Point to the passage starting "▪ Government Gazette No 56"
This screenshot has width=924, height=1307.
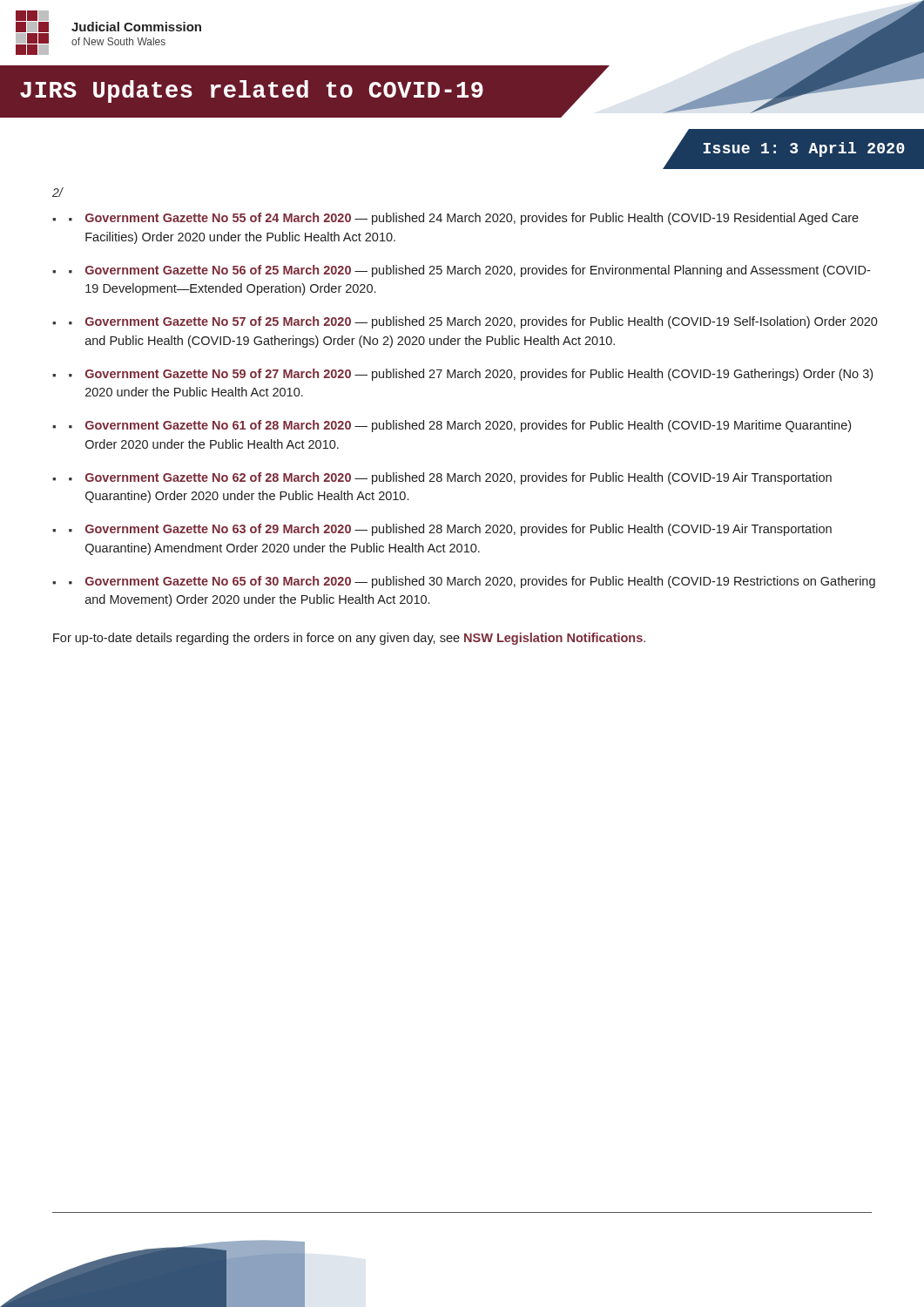[x=474, y=280]
